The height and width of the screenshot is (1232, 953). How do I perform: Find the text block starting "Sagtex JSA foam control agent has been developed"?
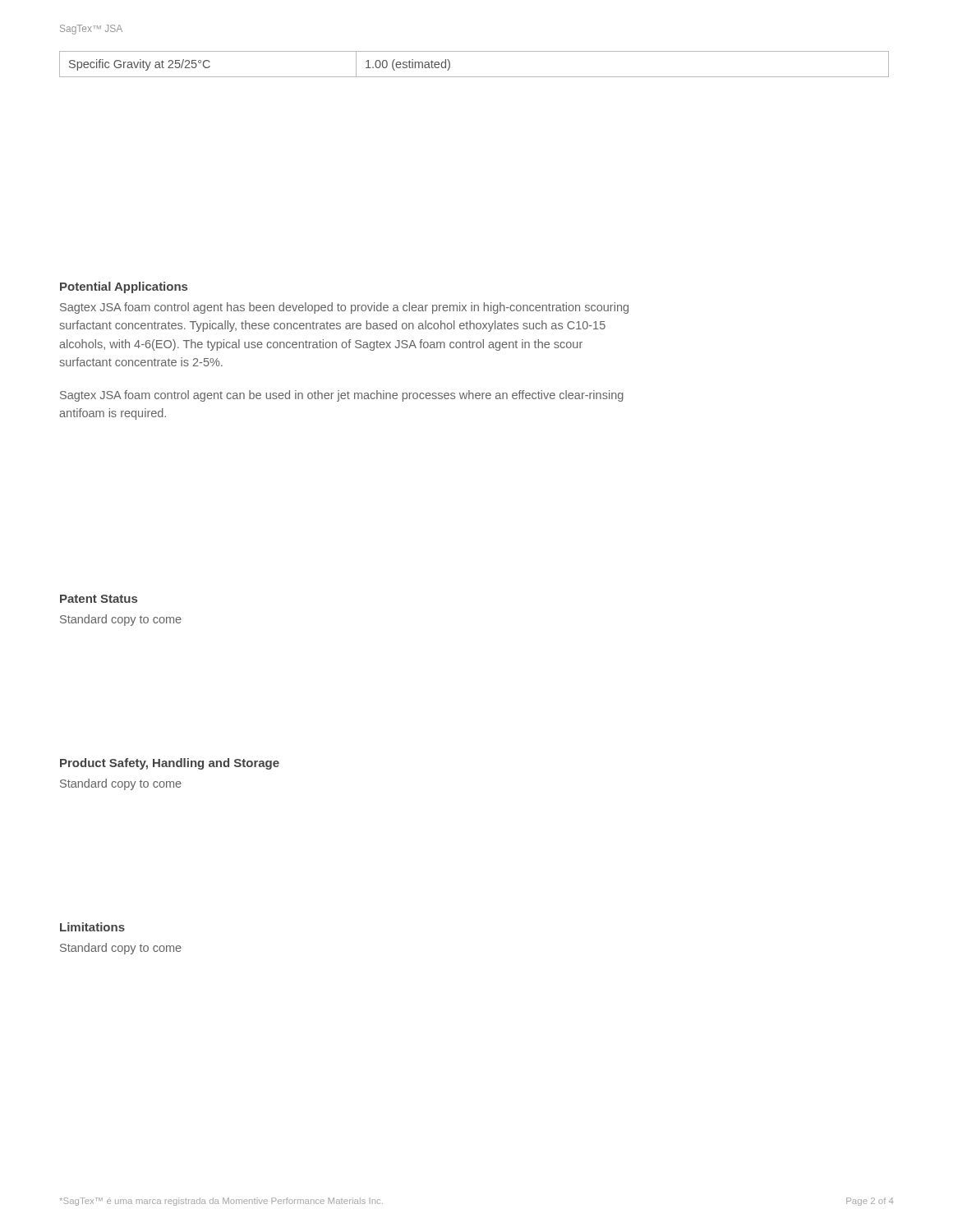click(344, 335)
